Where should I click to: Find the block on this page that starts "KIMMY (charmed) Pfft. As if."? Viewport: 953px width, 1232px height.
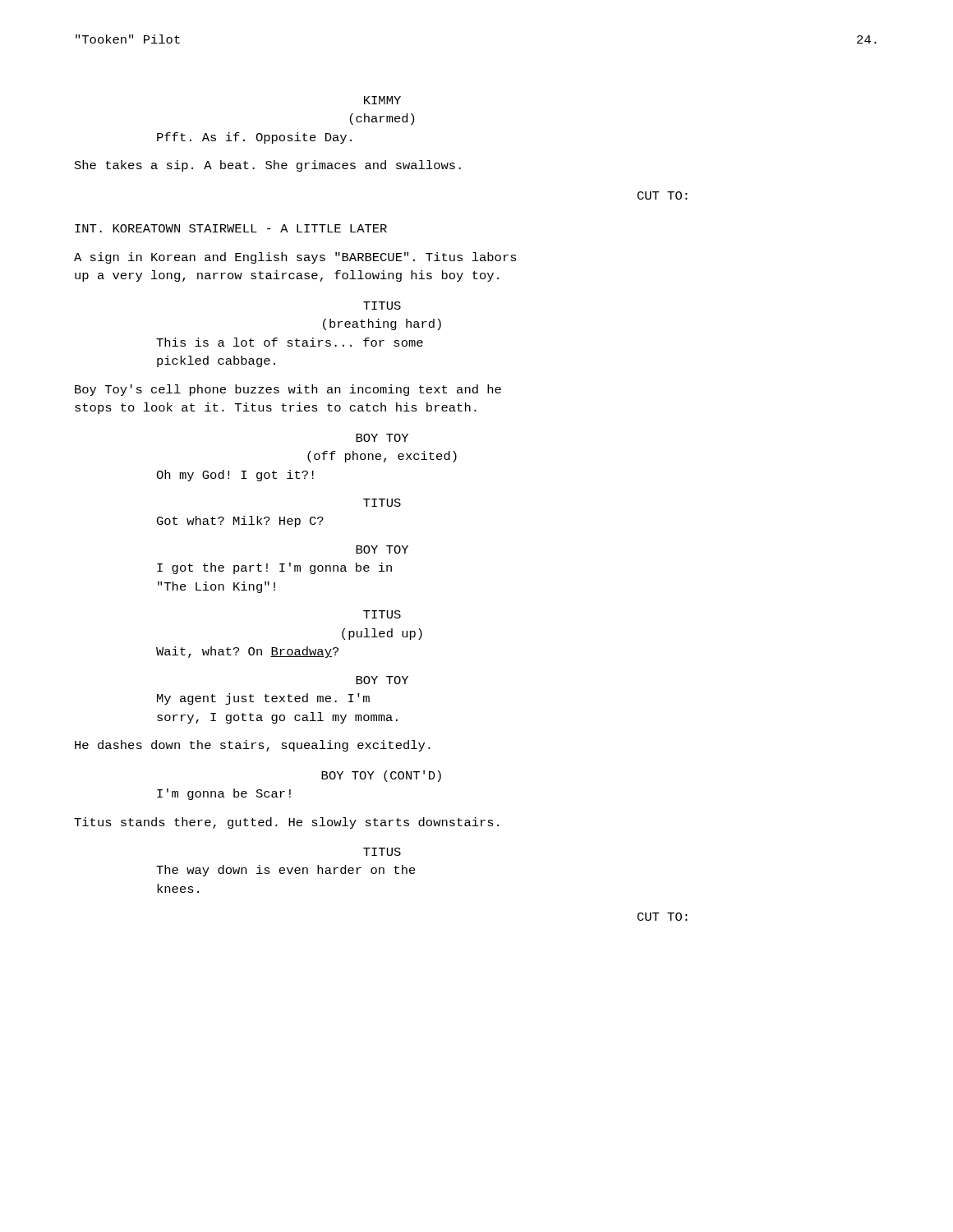pyautogui.click(x=382, y=120)
